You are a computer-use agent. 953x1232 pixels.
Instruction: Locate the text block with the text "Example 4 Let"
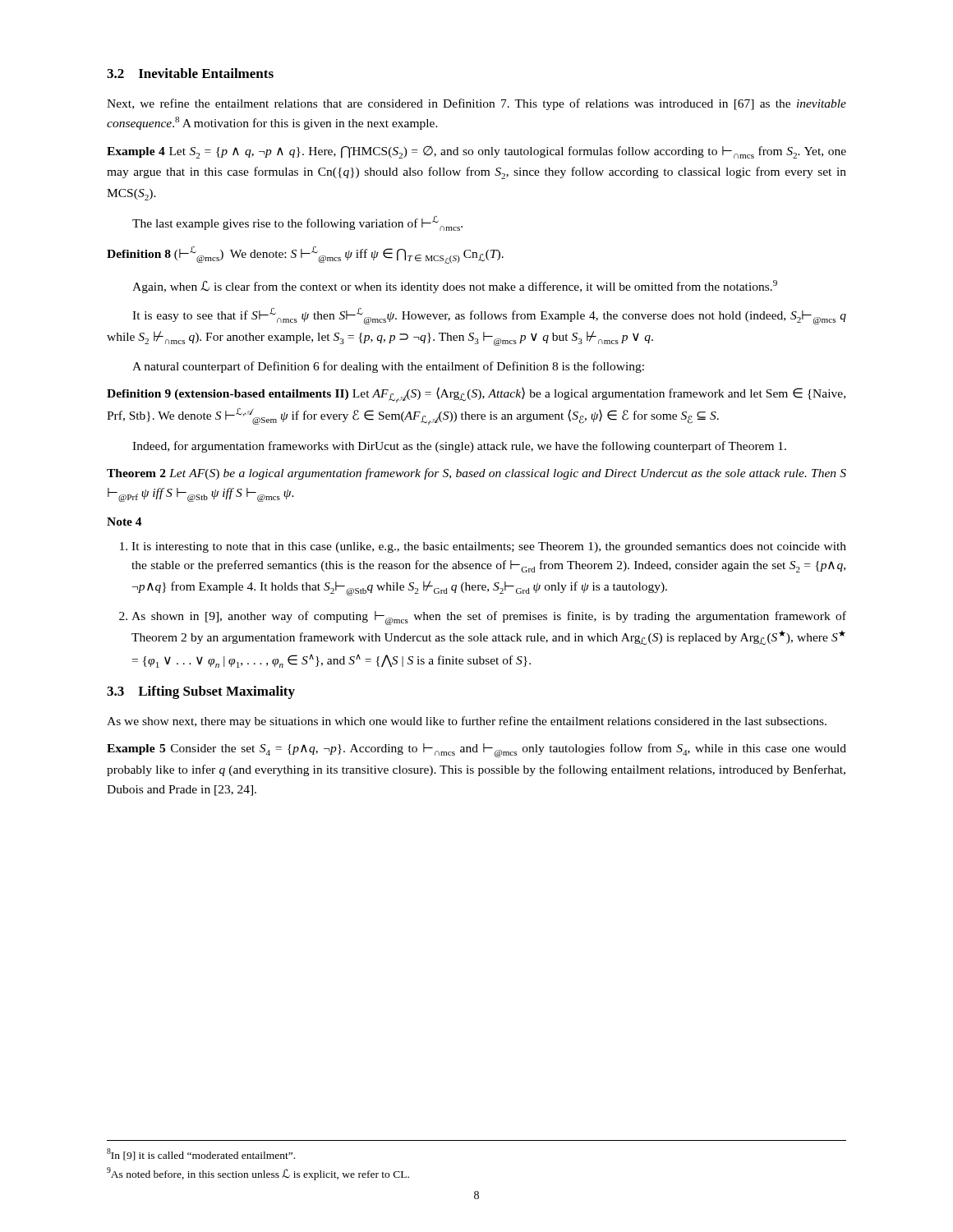click(x=476, y=173)
